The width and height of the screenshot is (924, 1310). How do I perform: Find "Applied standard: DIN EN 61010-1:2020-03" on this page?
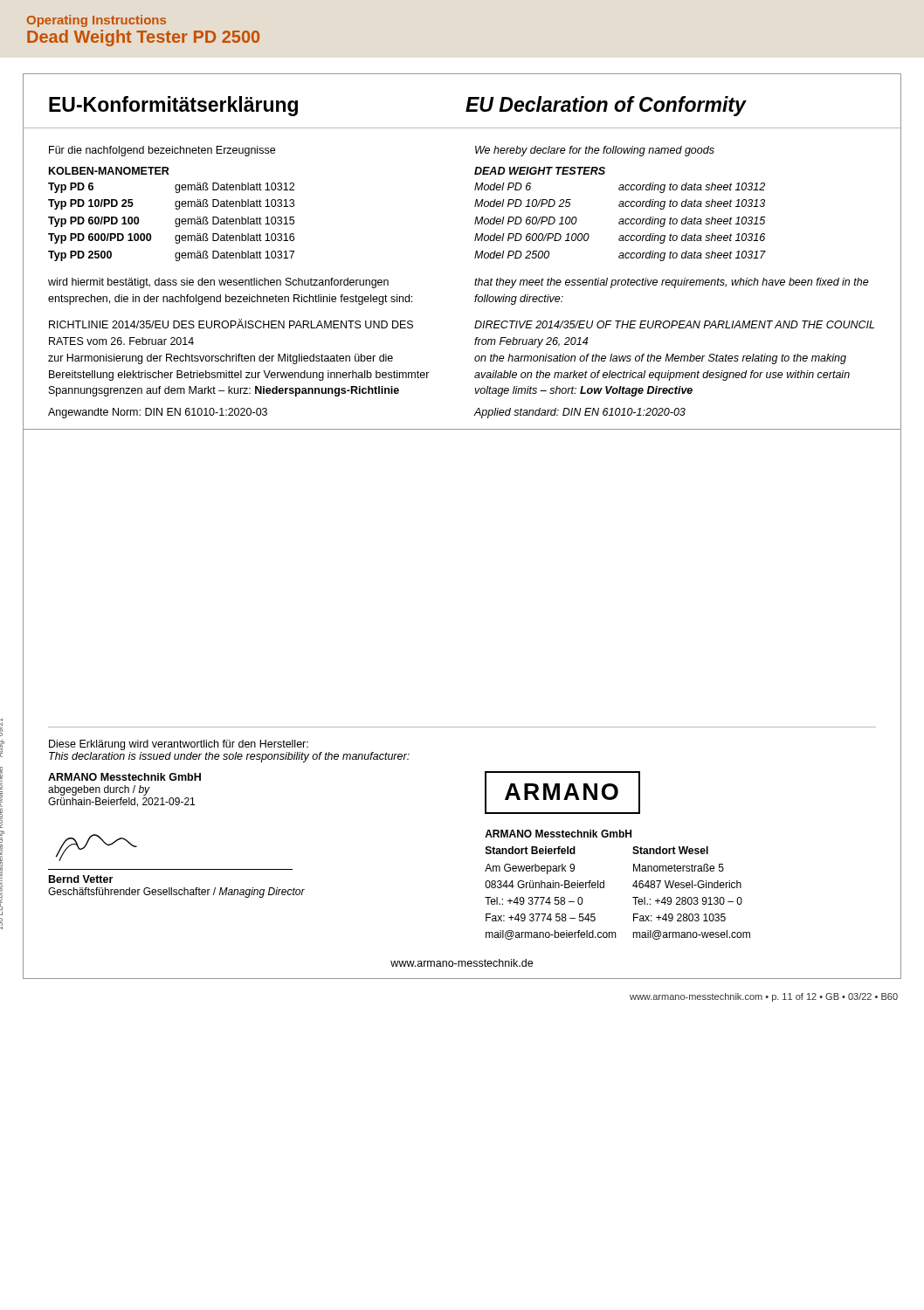coord(580,412)
